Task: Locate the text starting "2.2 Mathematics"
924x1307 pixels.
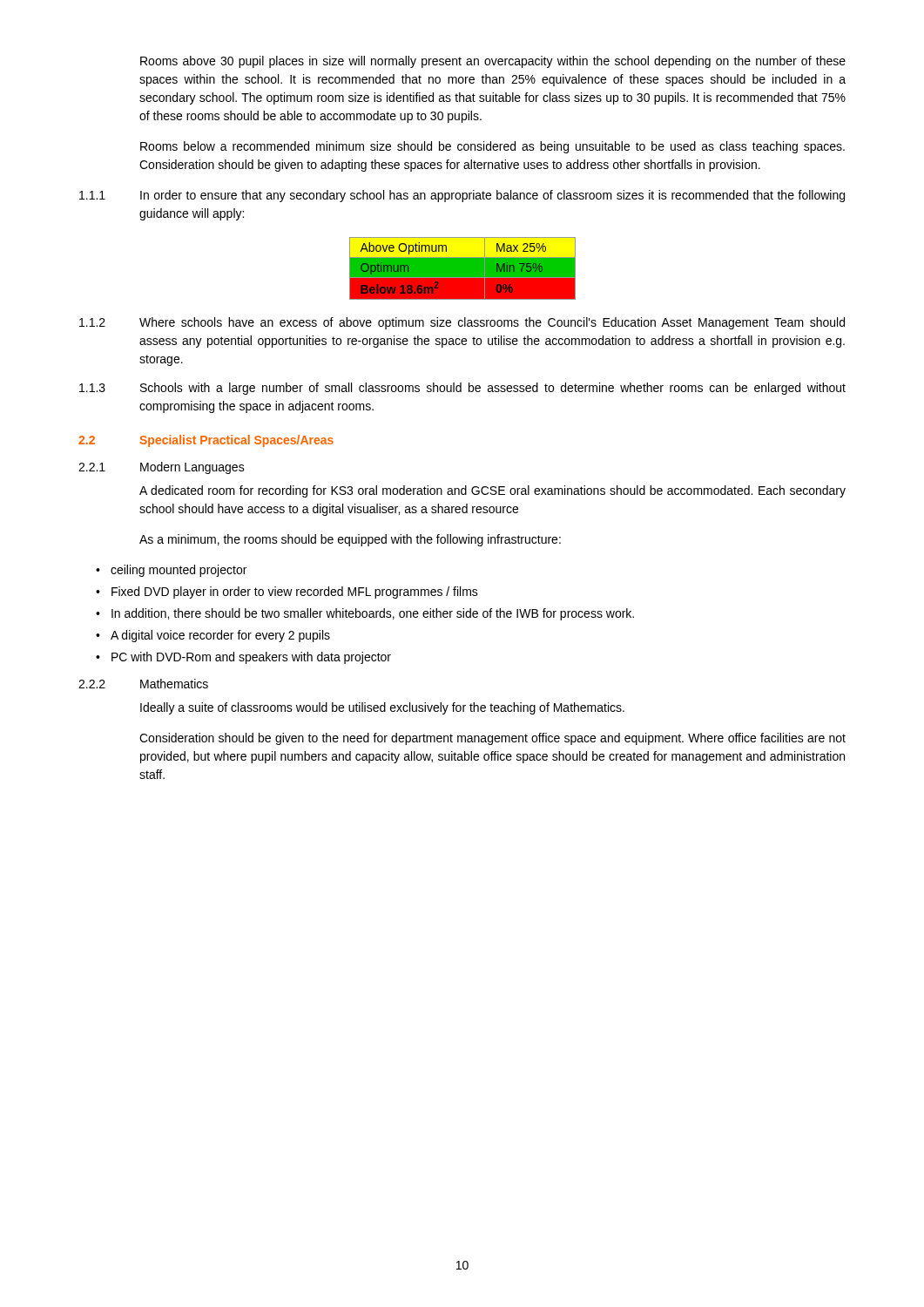Action: point(143,684)
